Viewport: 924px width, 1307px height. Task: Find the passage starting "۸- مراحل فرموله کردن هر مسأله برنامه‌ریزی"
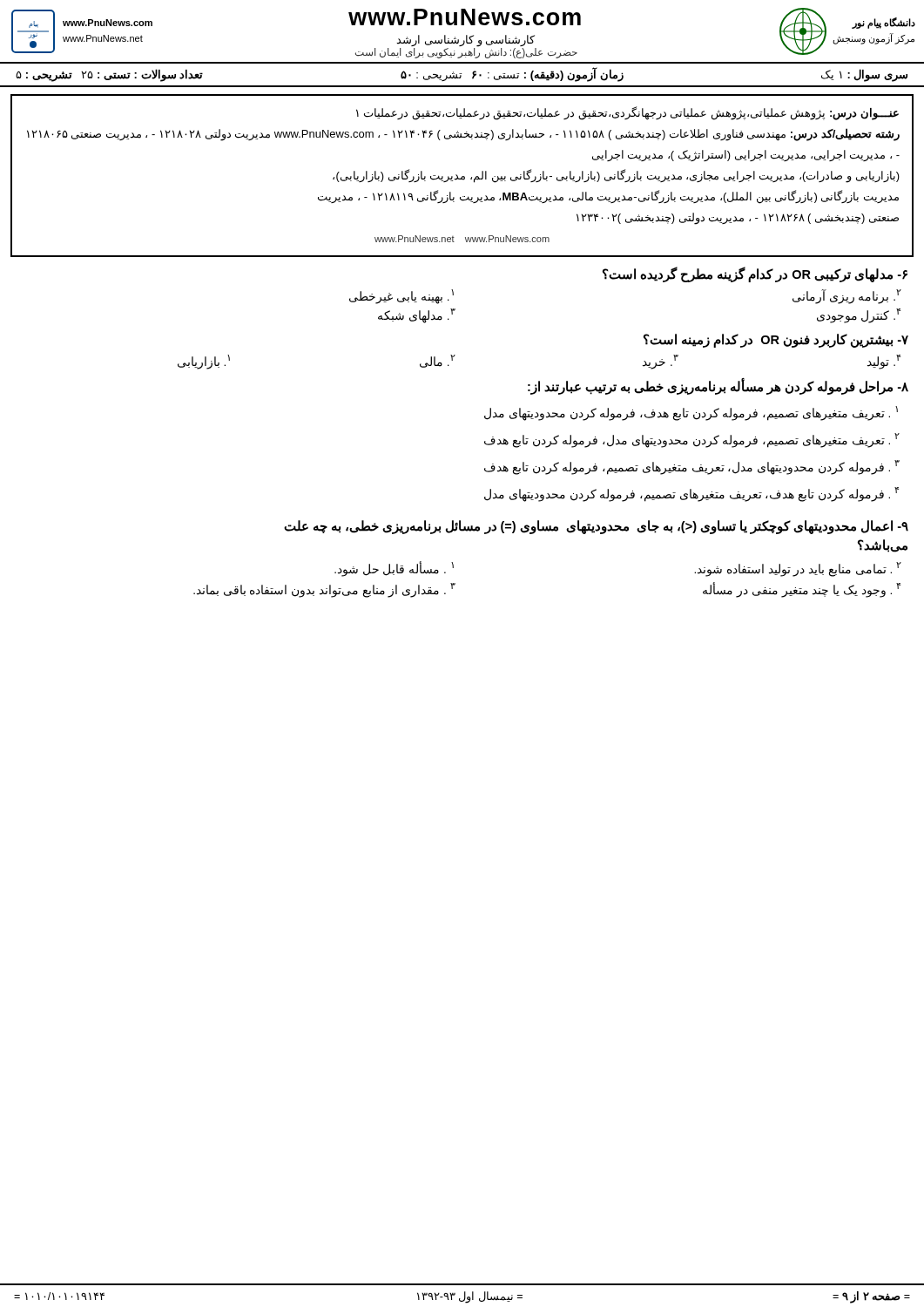click(718, 387)
